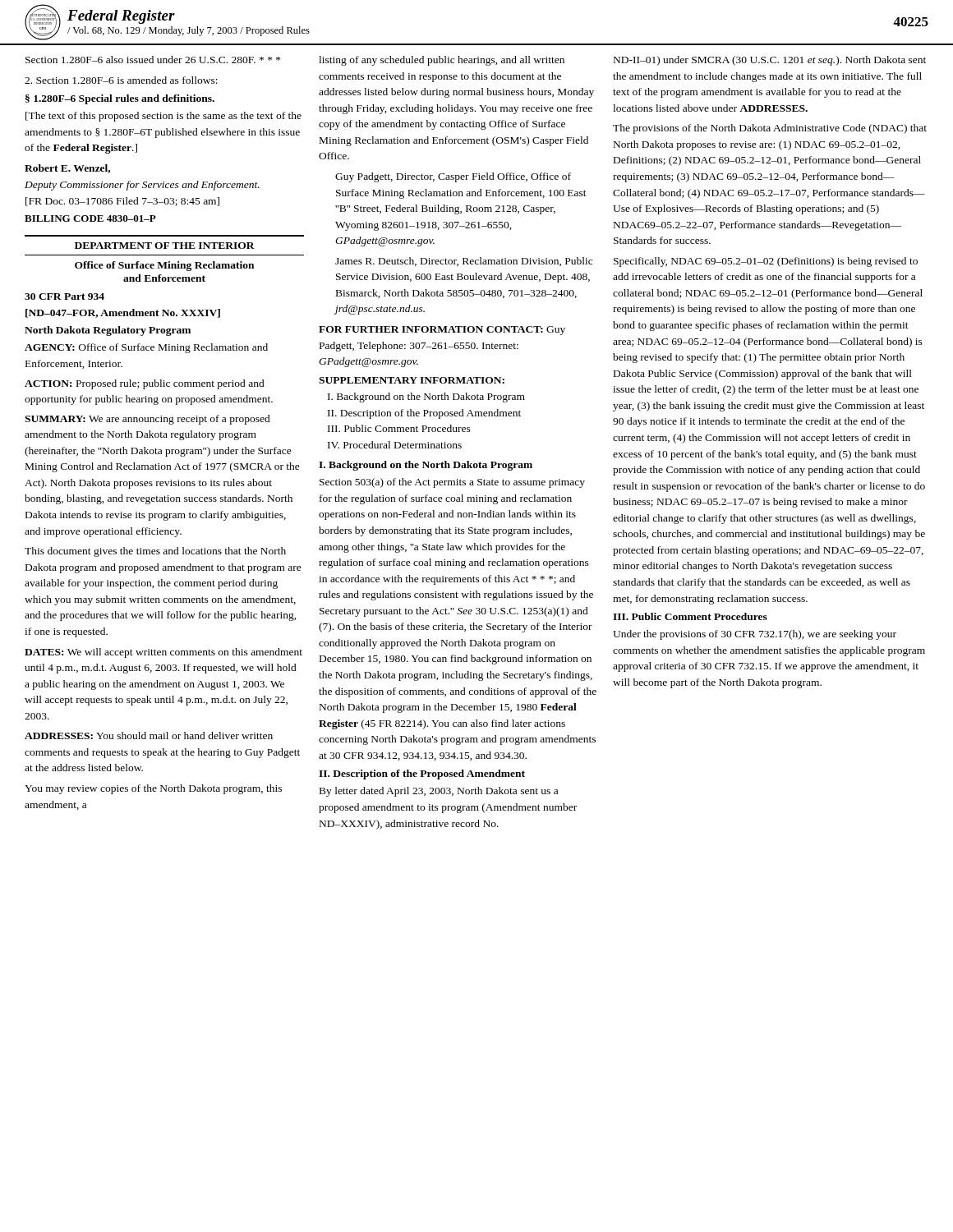Locate the block of text that opens with "Guy Padgett, Director, Casper Field"
Screen dimensions: 1232x953
[x=461, y=208]
